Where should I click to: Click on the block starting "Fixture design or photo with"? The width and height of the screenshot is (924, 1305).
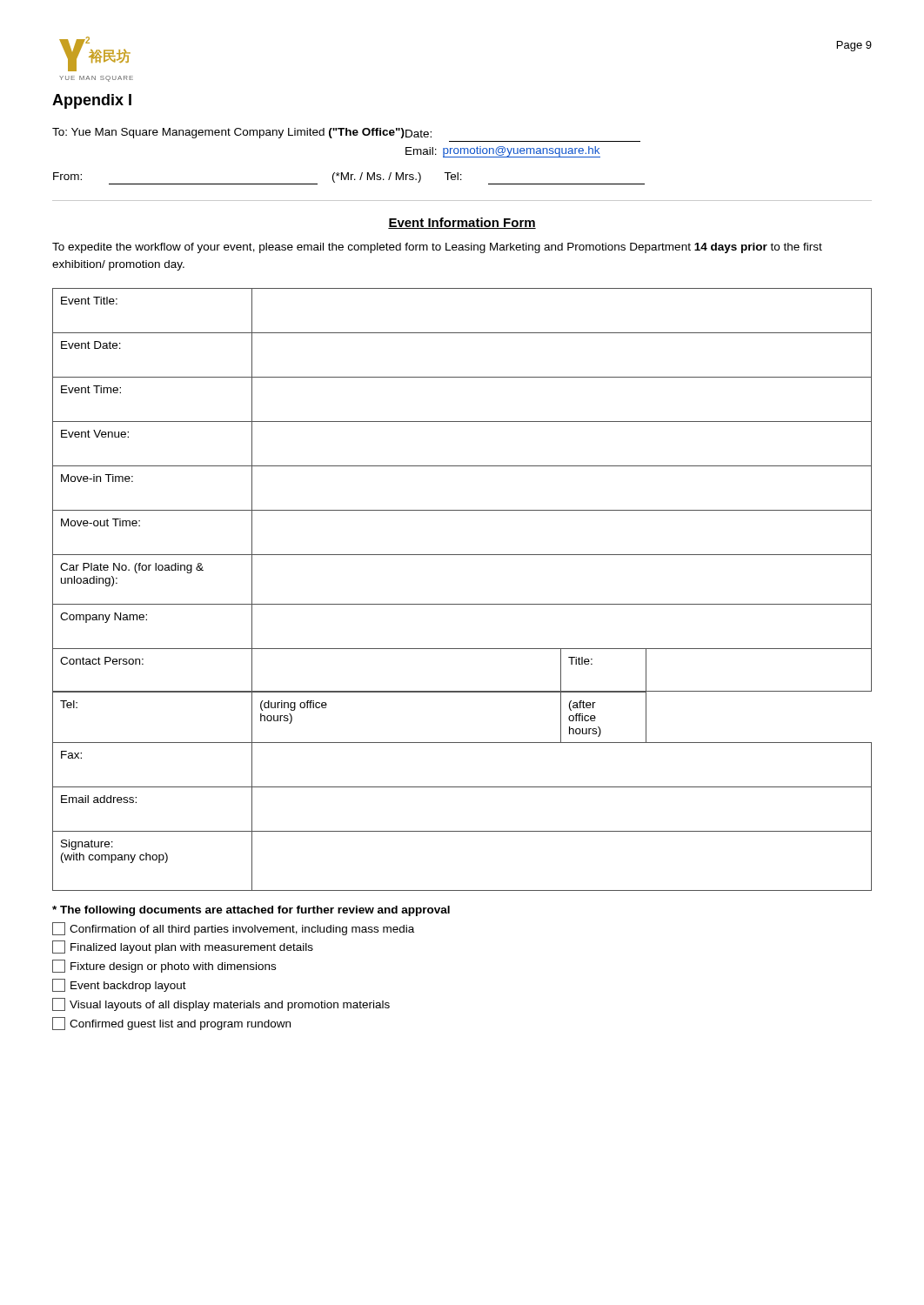pyautogui.click(x=164, y=967)
